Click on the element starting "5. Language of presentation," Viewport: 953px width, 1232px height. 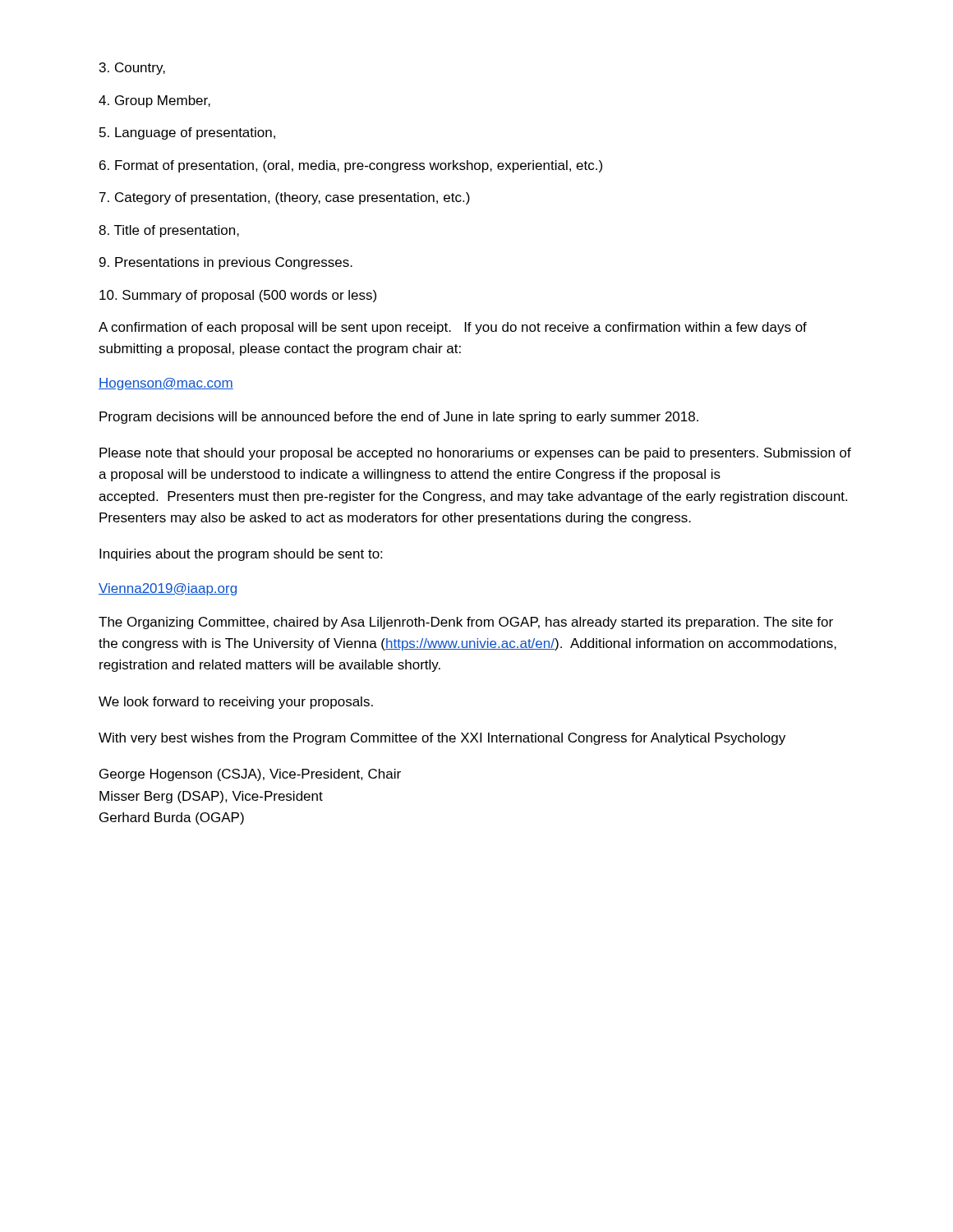coord(187,133)
